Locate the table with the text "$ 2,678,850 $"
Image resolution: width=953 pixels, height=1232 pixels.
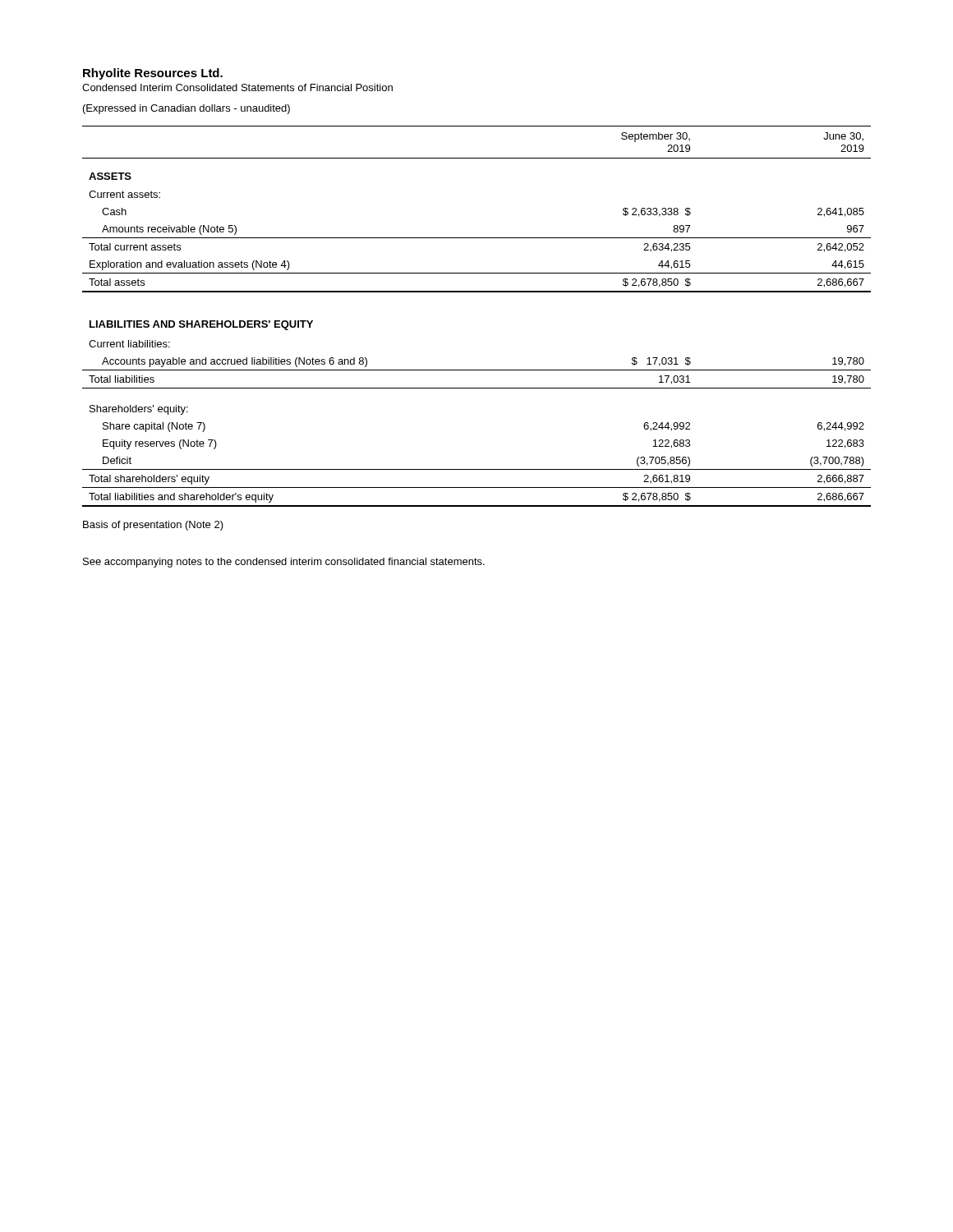click(x=476, y=316)
